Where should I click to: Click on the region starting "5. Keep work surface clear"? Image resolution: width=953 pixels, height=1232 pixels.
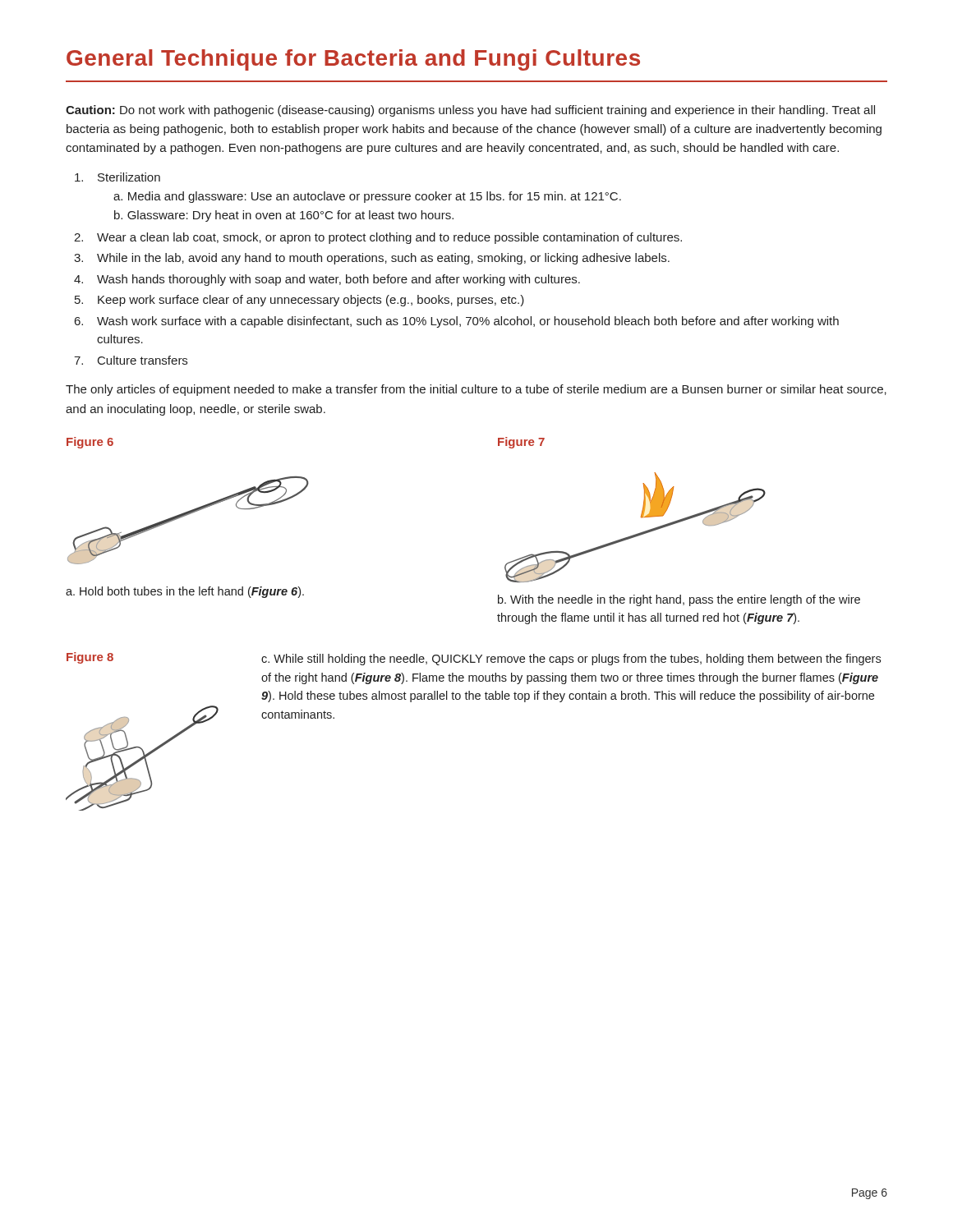(299, 300)
